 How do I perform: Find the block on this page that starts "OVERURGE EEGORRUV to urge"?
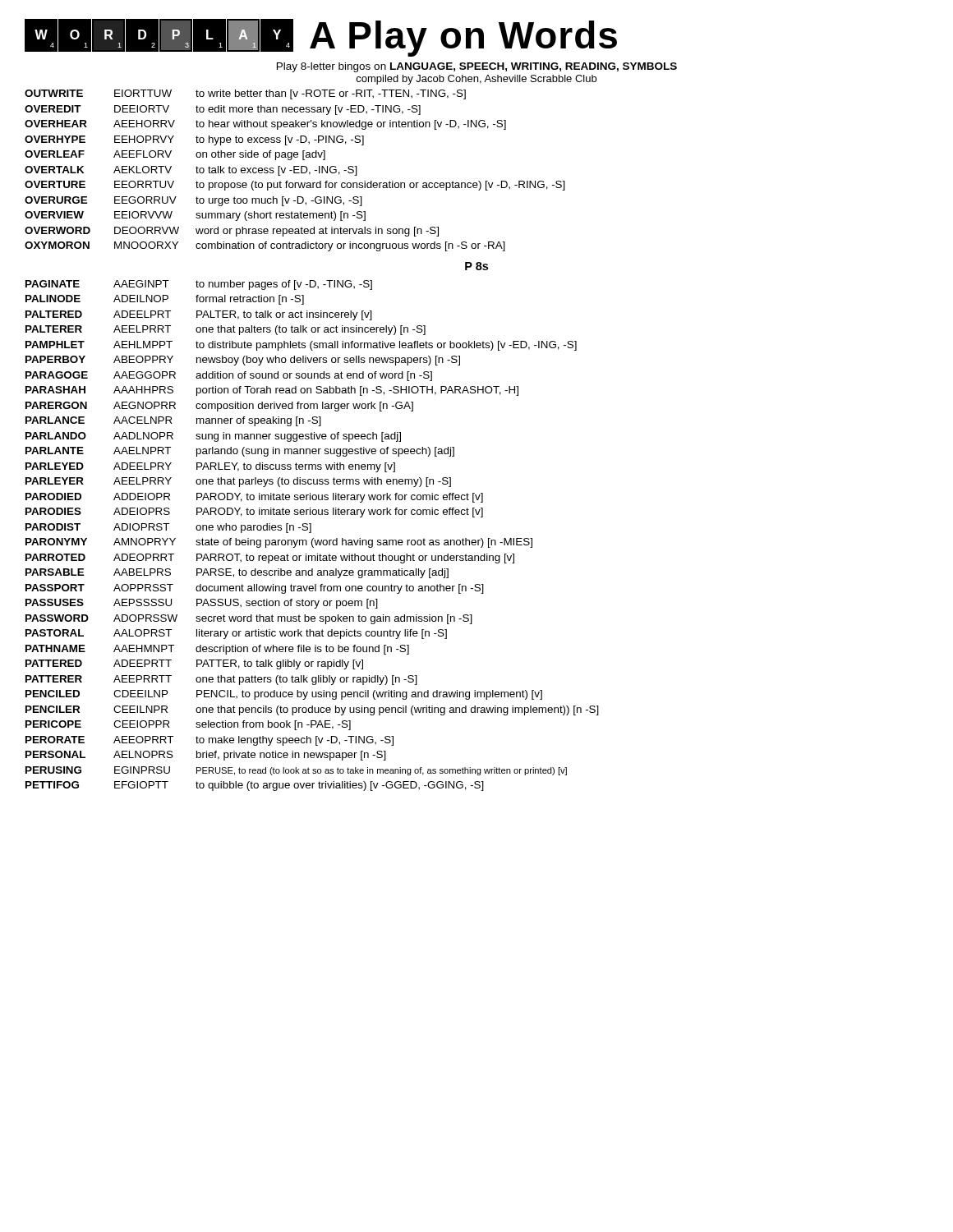pyautogui.click(x=476, y=200)
